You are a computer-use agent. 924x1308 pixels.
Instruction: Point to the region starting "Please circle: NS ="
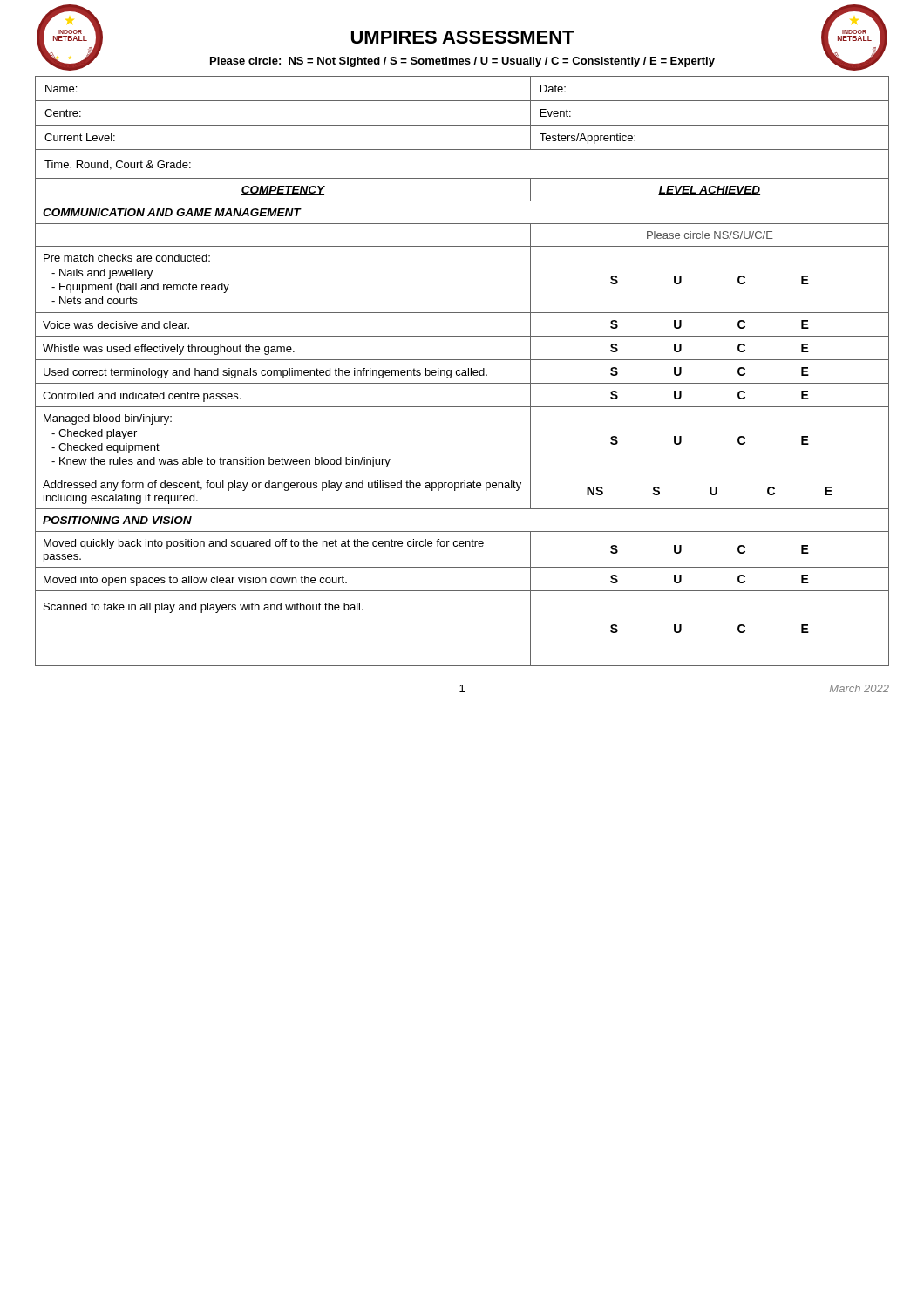click(462, 61)
